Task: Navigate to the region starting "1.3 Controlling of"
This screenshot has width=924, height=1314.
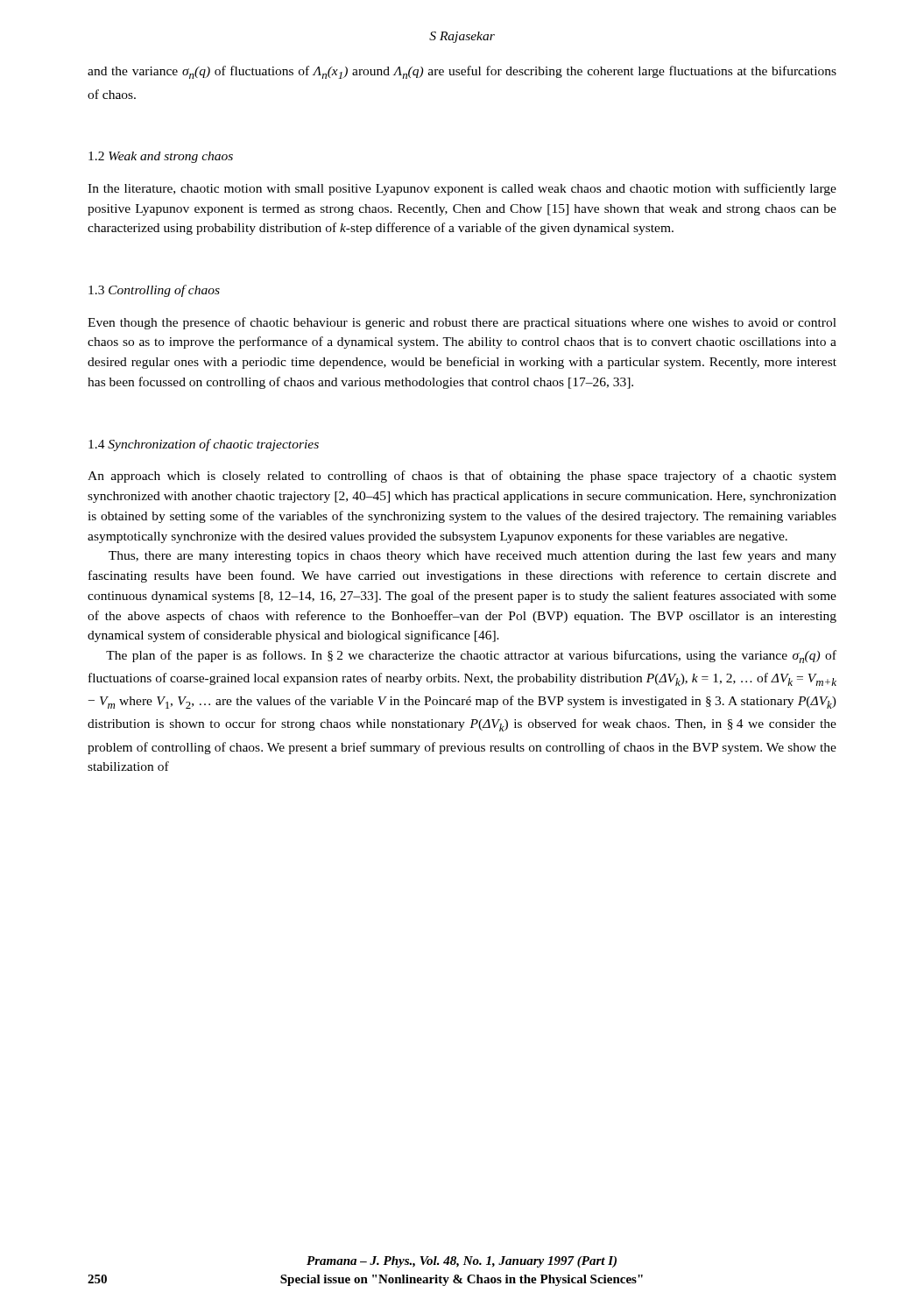Action: click(154, 290)
